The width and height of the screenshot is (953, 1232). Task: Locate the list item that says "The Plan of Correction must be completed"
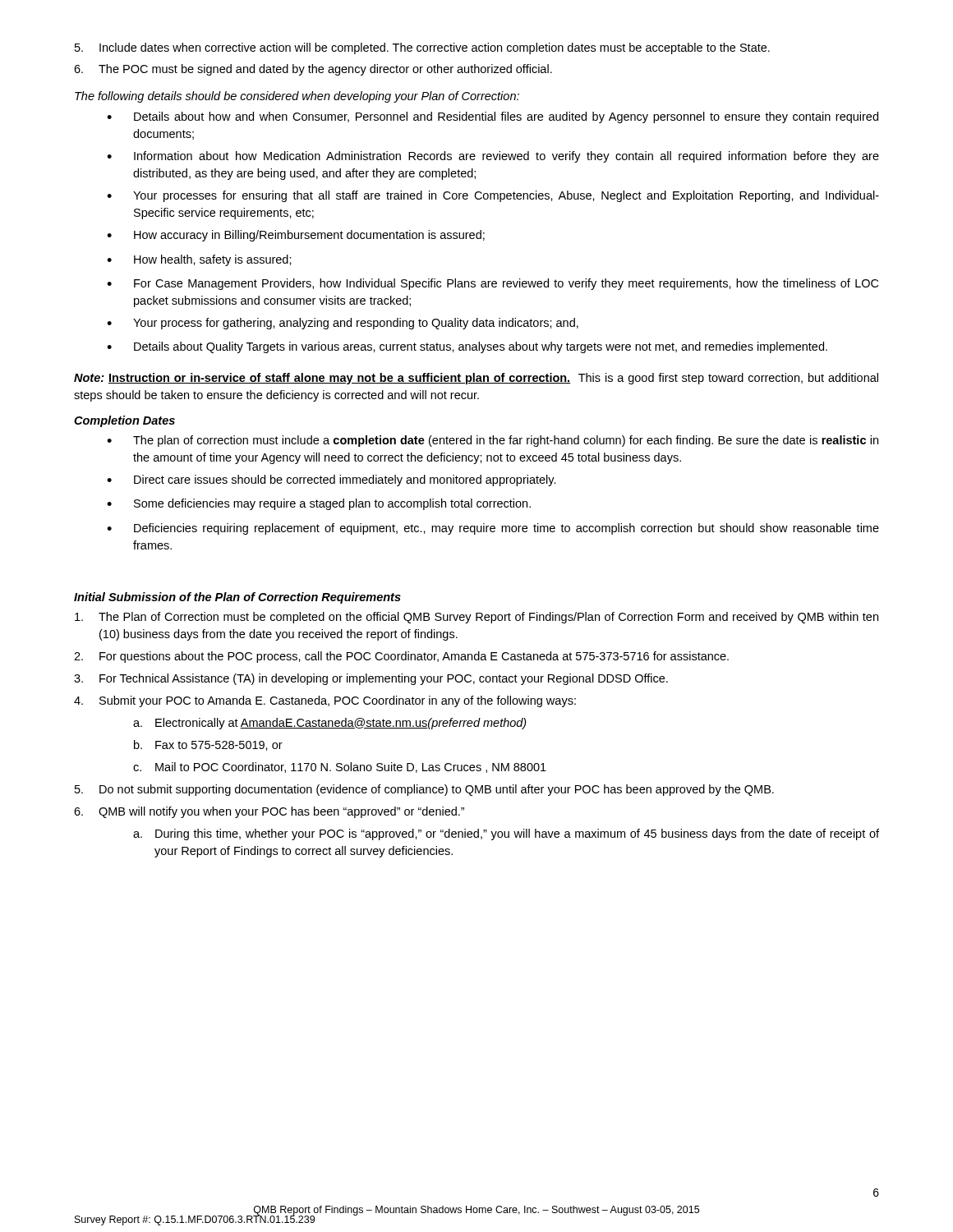tap(476, 626)
